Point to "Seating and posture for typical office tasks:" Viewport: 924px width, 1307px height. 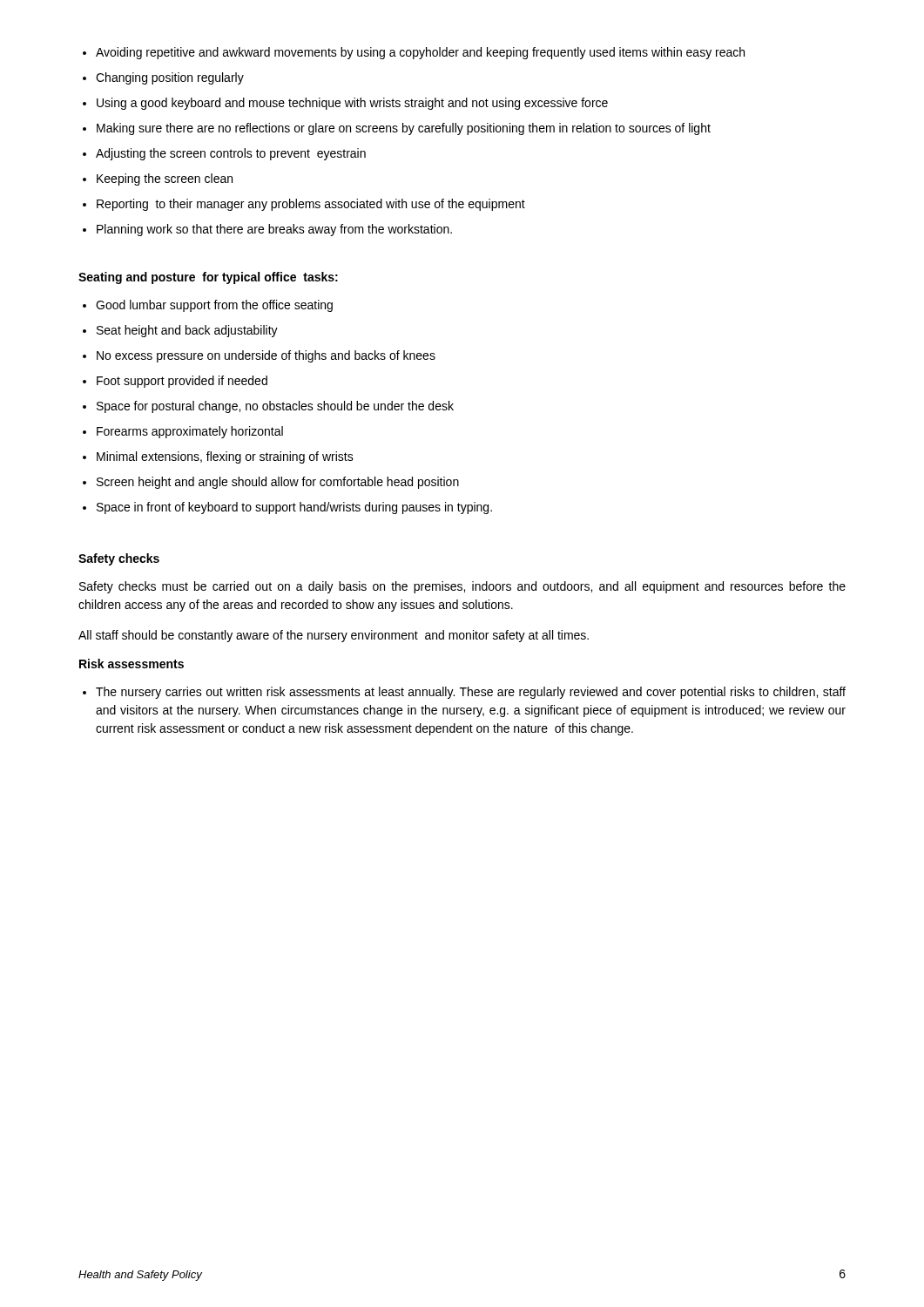(208, 277)
